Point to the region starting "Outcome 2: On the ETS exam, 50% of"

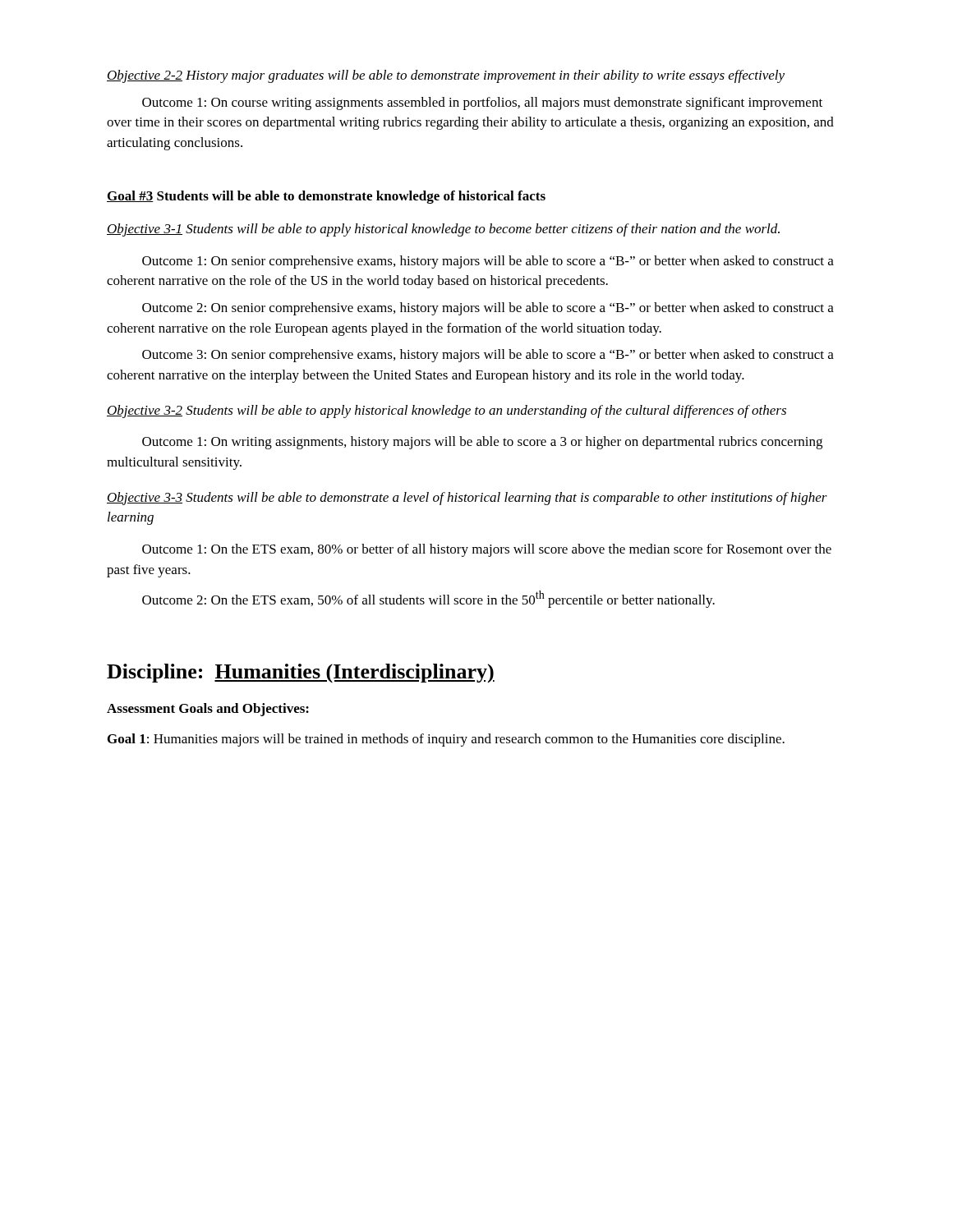[476, 599]
